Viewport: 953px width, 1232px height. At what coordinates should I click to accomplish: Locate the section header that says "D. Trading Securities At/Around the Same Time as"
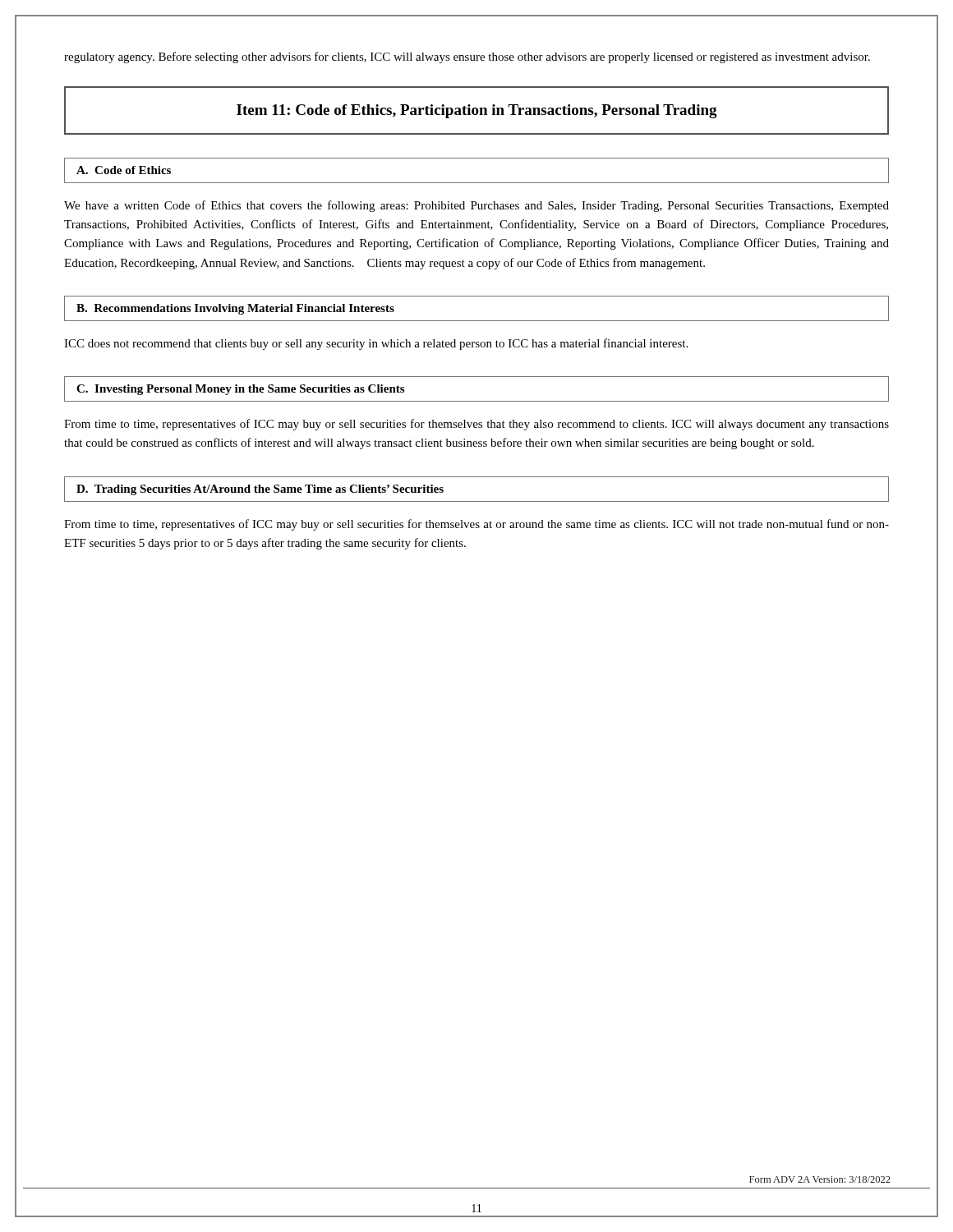[x=260, y=488]
